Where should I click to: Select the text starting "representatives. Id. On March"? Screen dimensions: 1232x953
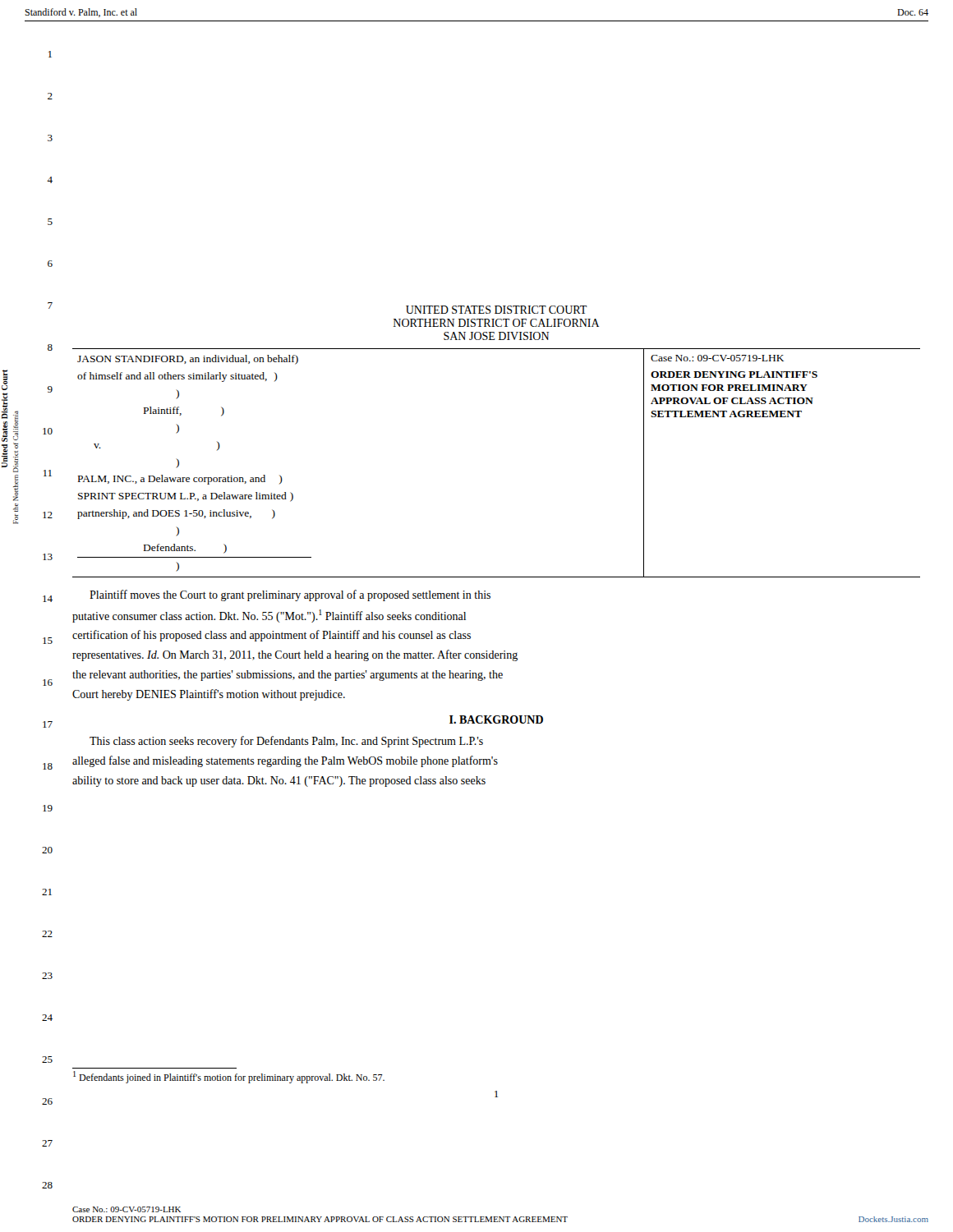(295, 655)
